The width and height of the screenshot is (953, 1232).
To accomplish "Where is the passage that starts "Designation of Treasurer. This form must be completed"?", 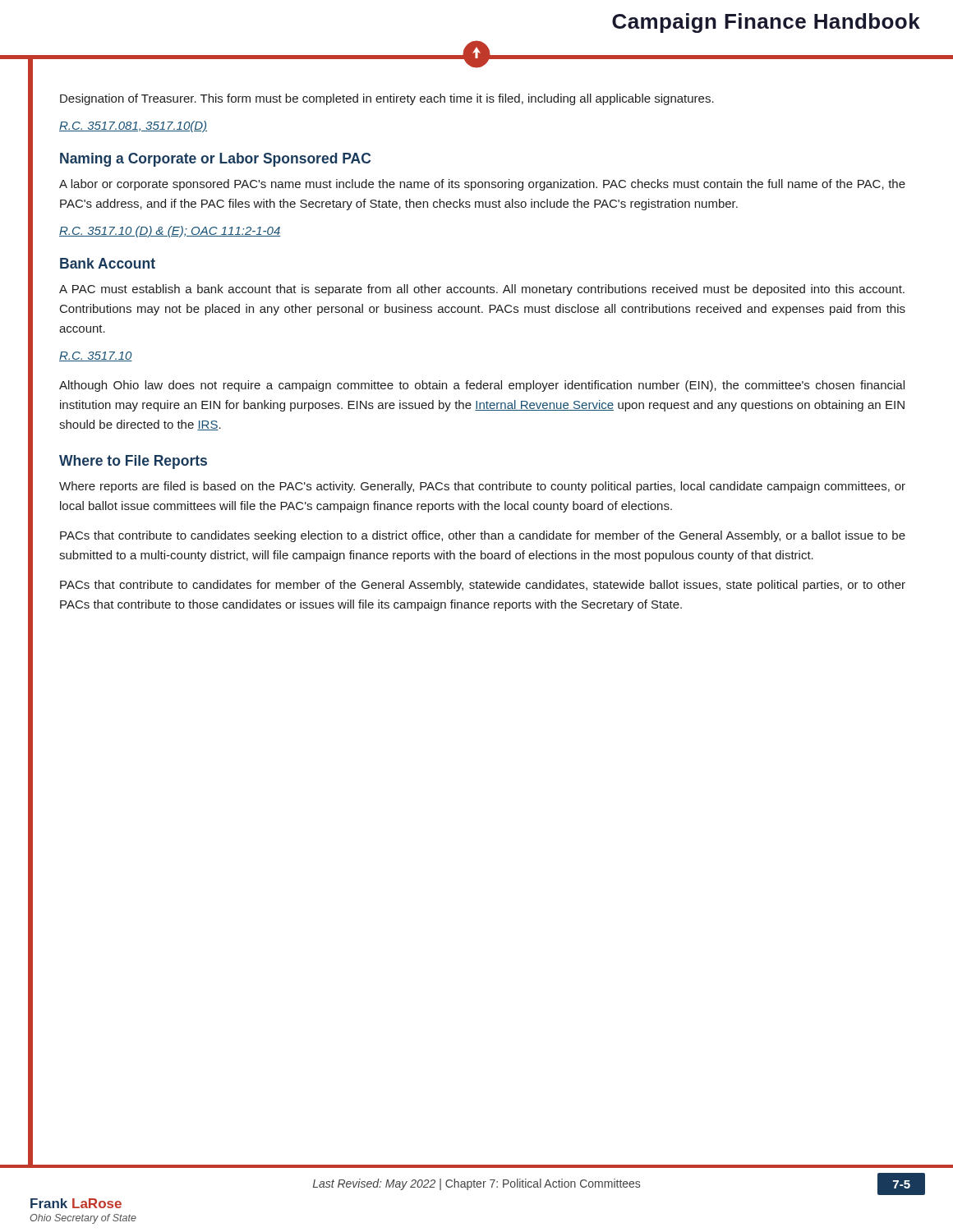I will pyautogui.click(x=387, y=98).
